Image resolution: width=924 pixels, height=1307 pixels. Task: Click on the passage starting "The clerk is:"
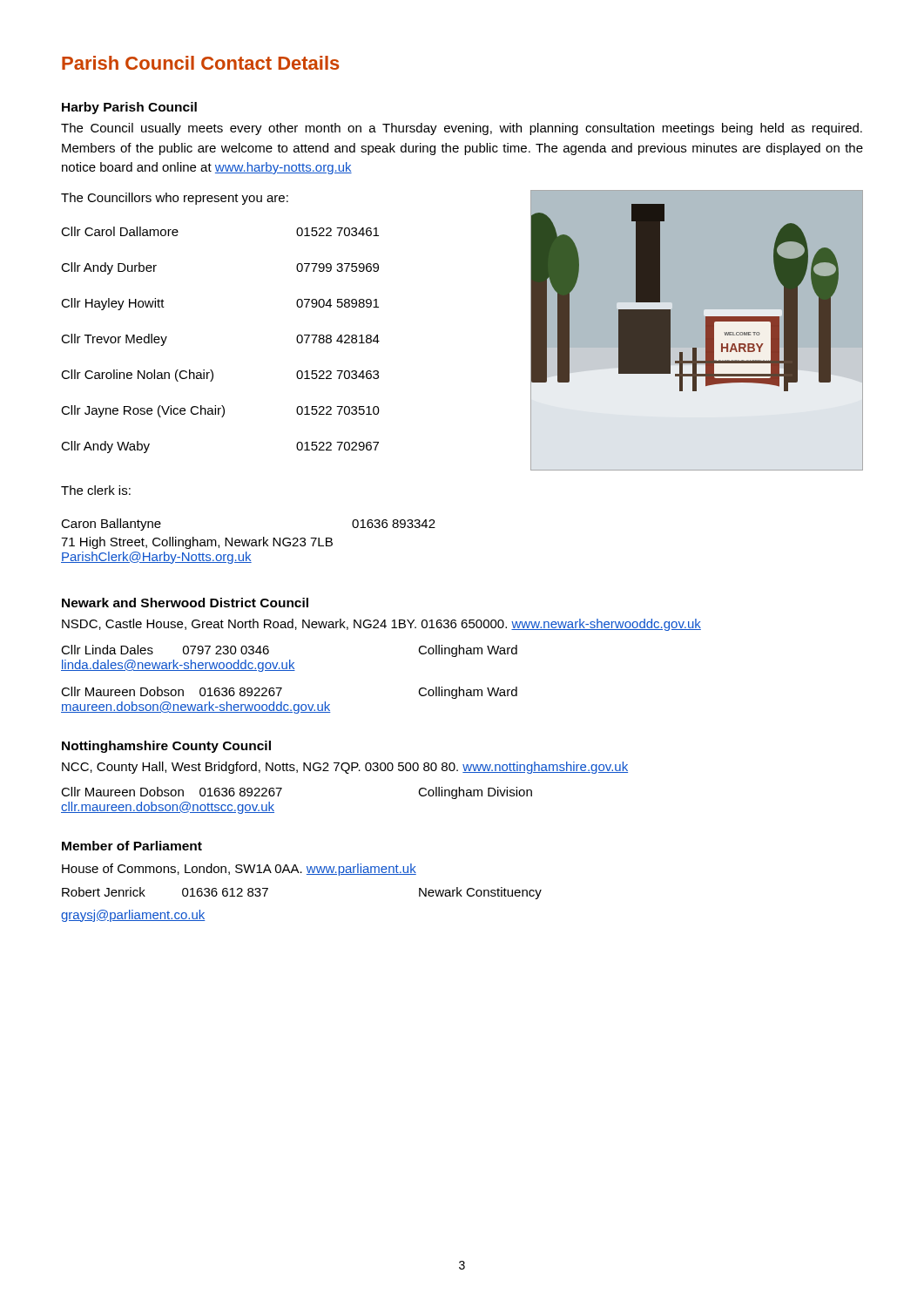[x=96, y=490]
